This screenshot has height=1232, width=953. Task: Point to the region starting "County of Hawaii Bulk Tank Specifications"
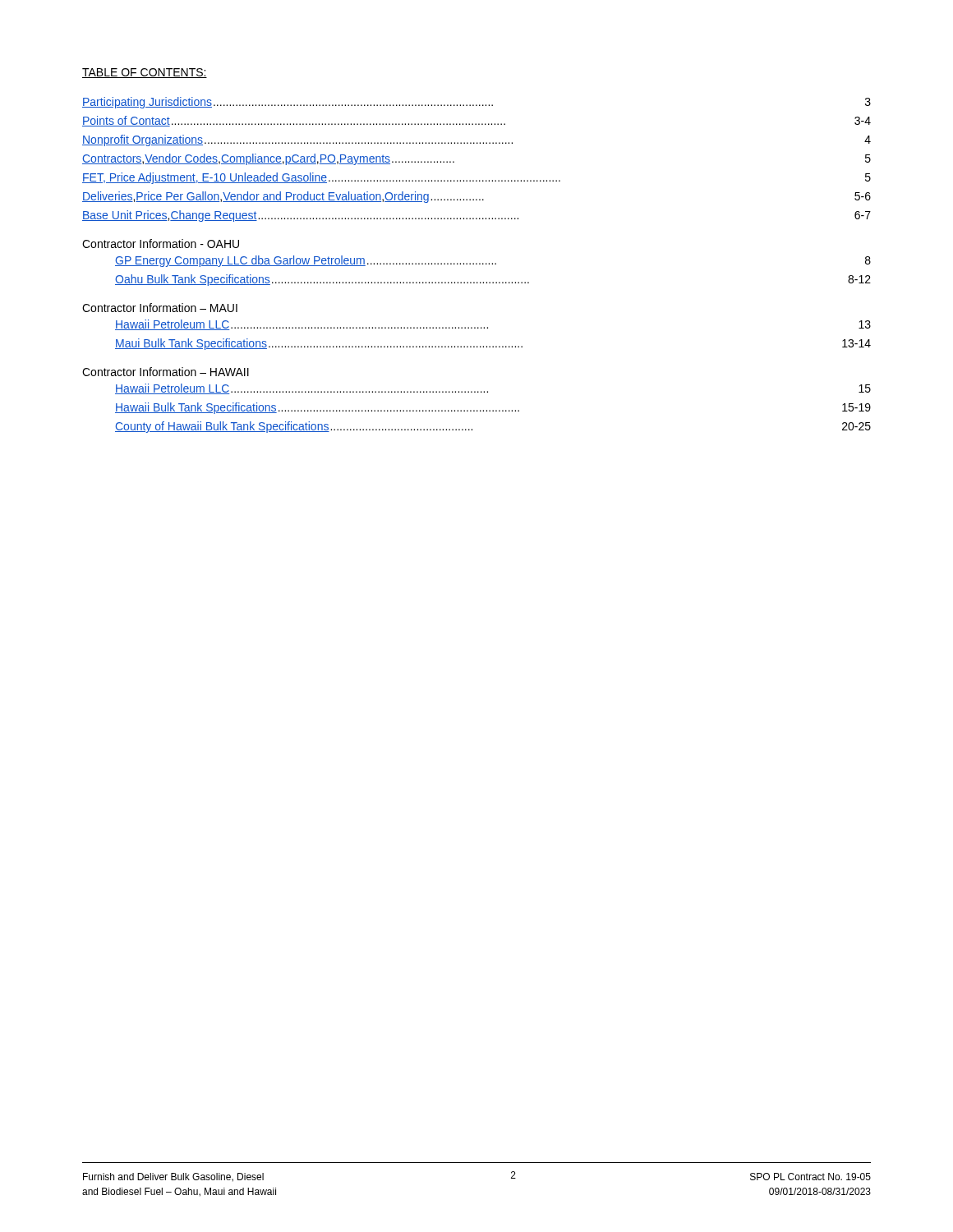point(189,427)
